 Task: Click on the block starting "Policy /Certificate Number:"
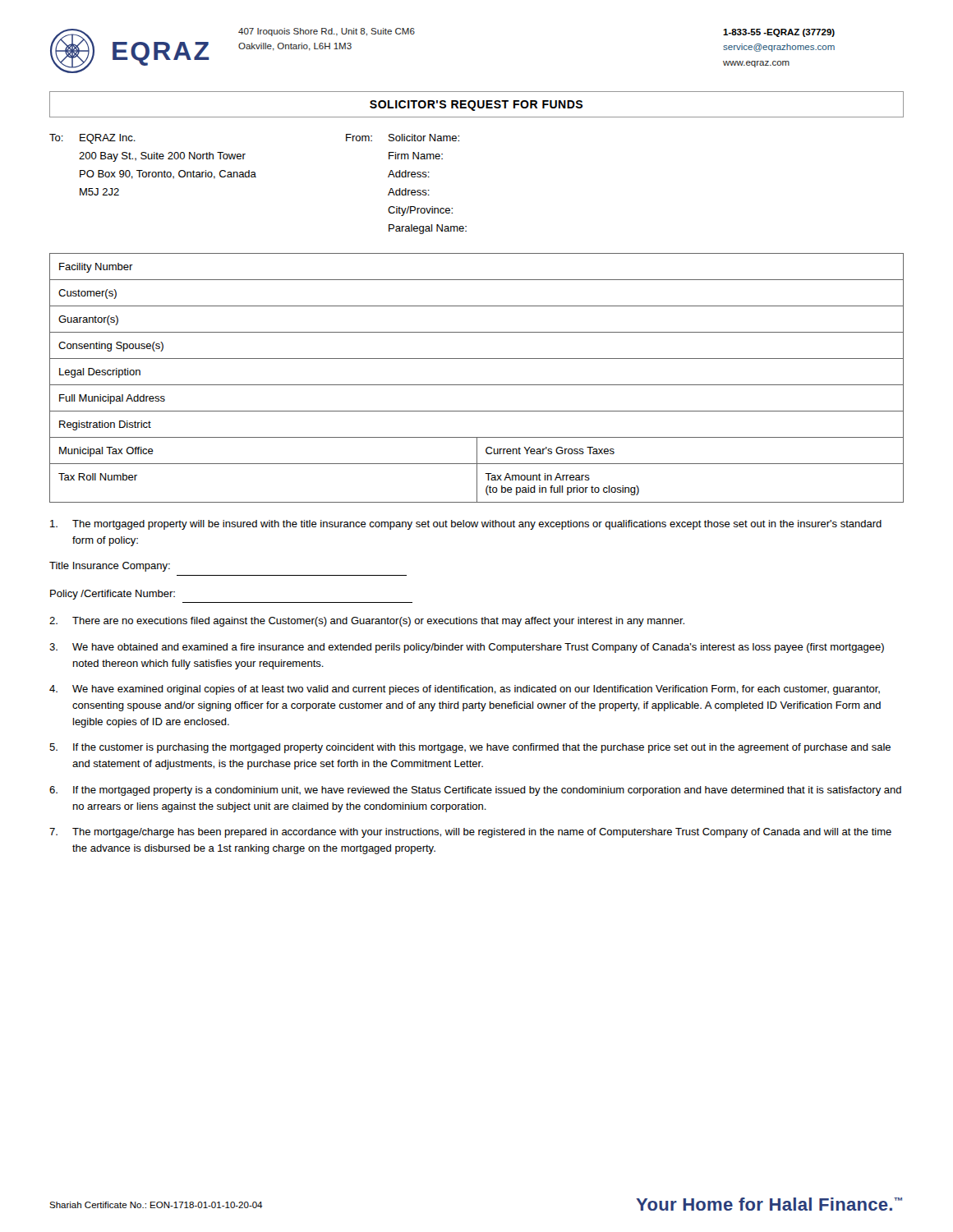click(x=231, y=594)
